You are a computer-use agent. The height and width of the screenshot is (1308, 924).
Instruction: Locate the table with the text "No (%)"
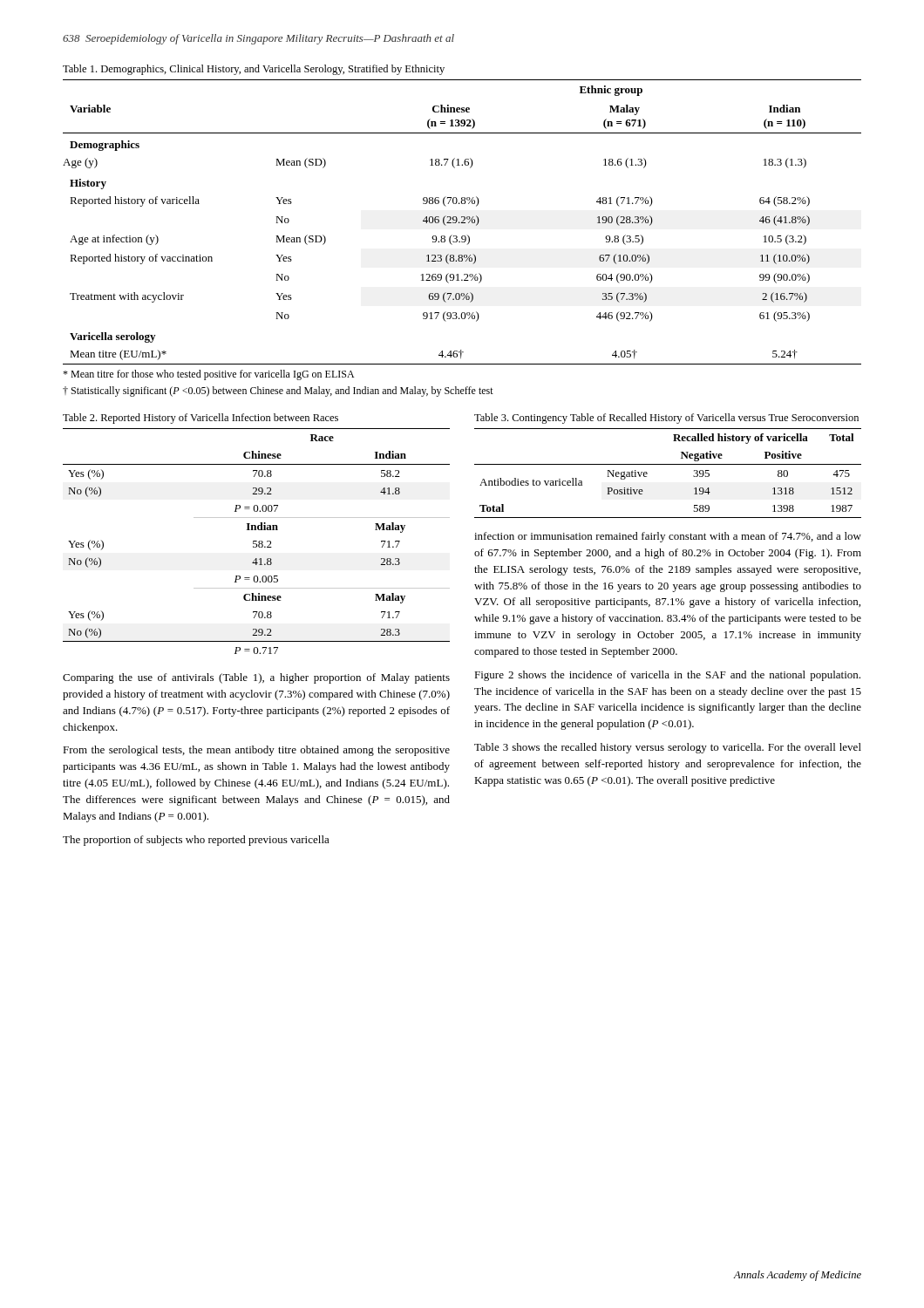click(x=256, y=544)
